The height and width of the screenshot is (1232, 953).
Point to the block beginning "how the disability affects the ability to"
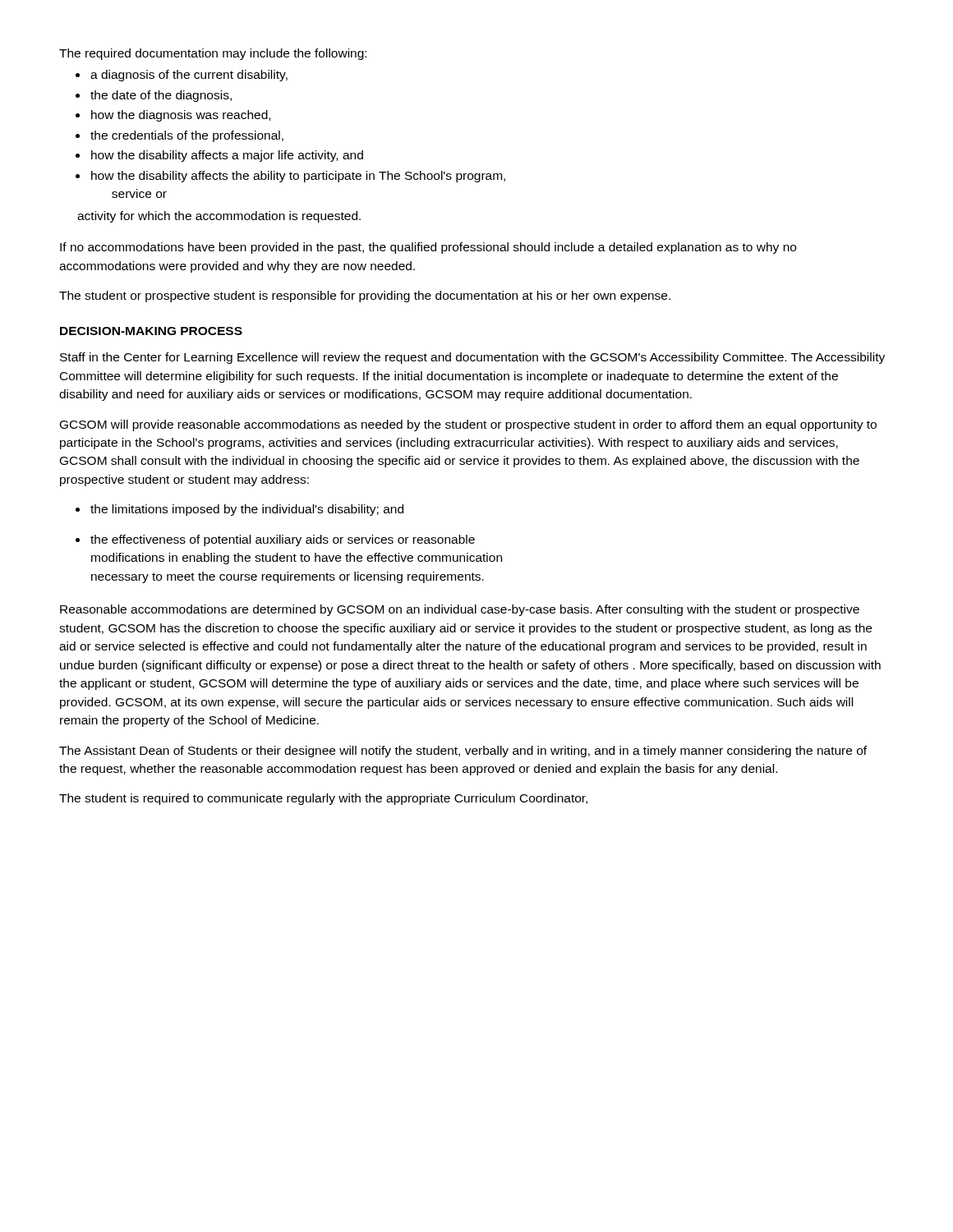pos(298,184)
